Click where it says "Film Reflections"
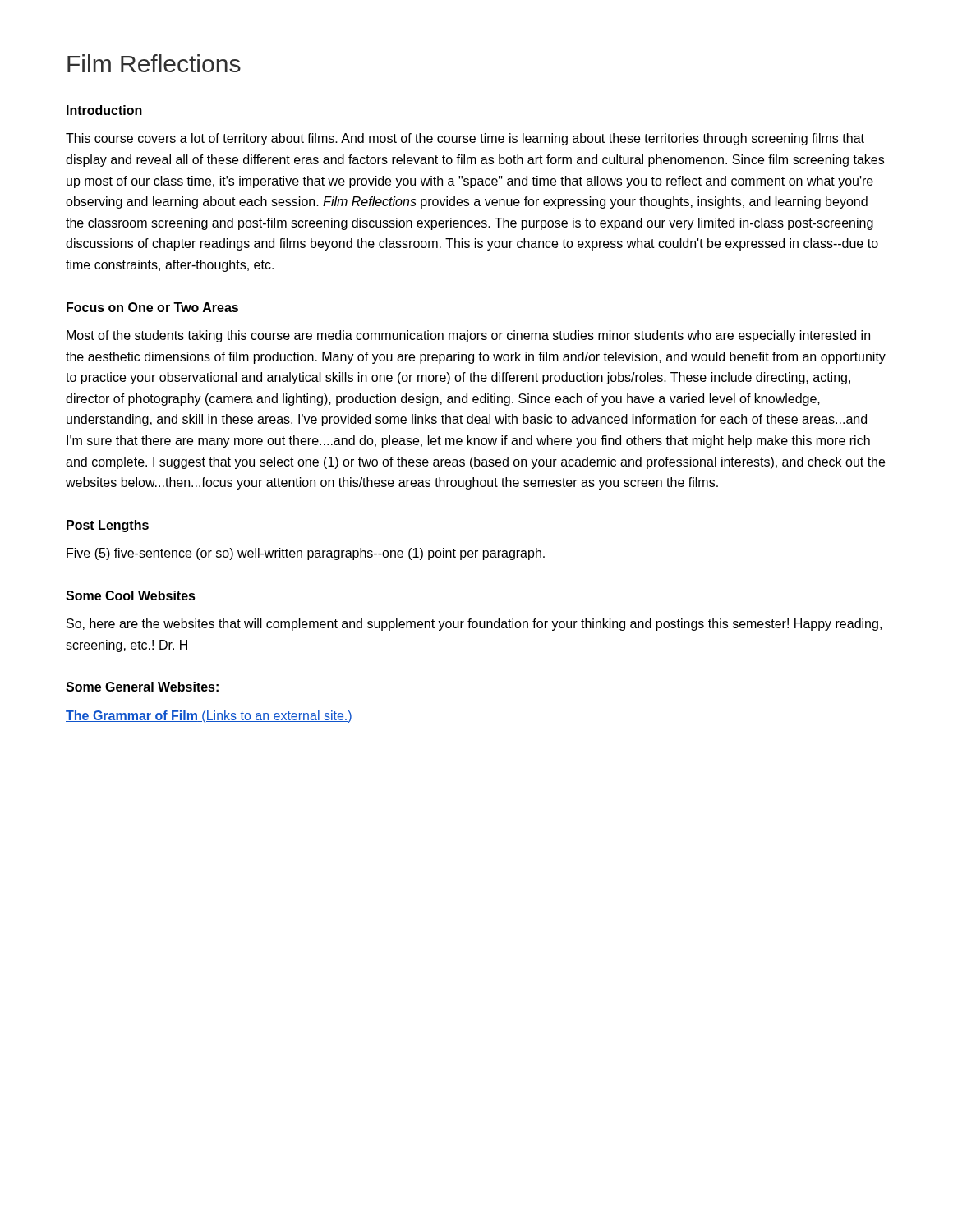This screenshot has height=1232, width=953. coord(153,64)
